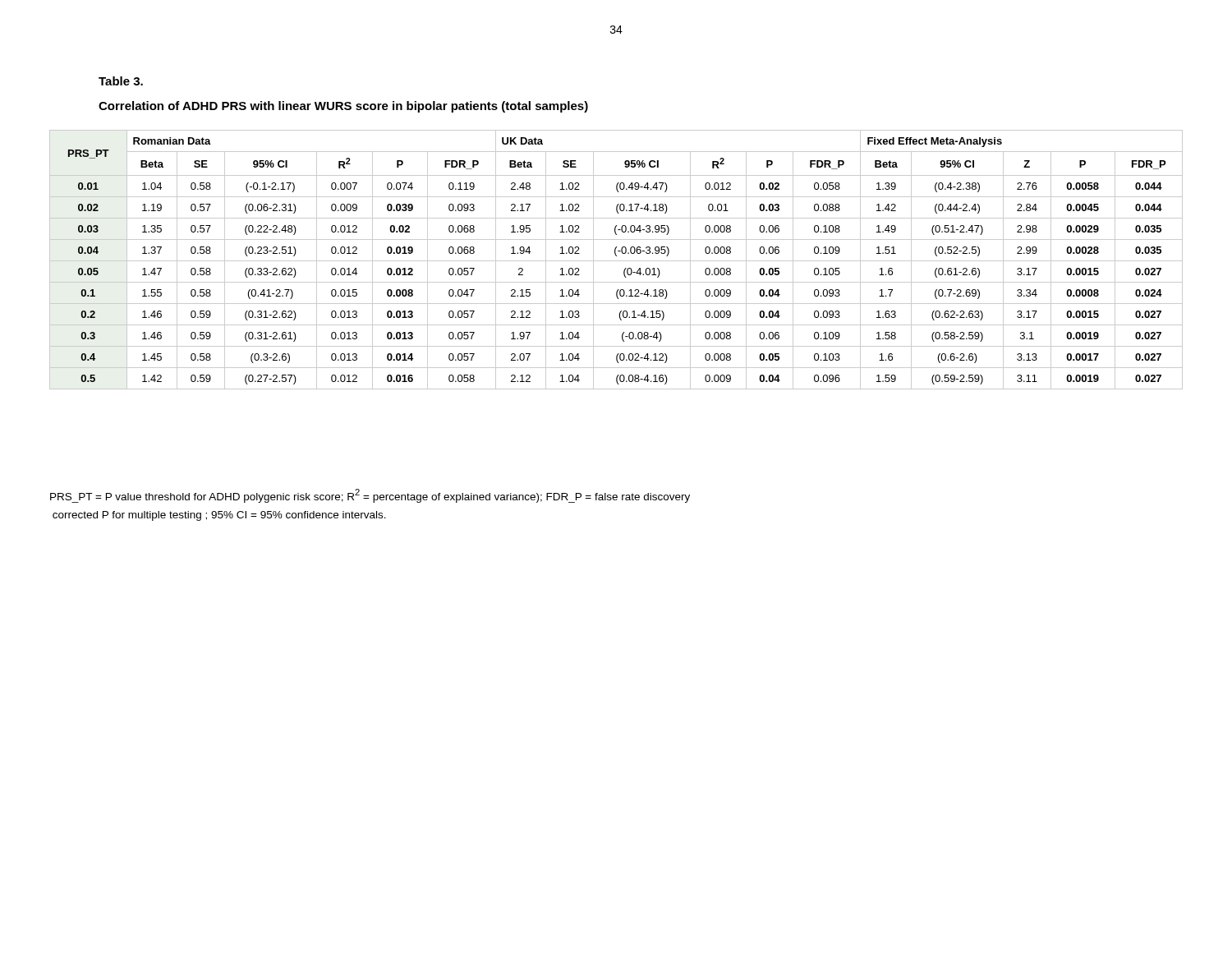Image resolution: width=1232 pixels, height=953 pixels.
Task: Click on the text starting "Table 3."
Action: (121, 81)
